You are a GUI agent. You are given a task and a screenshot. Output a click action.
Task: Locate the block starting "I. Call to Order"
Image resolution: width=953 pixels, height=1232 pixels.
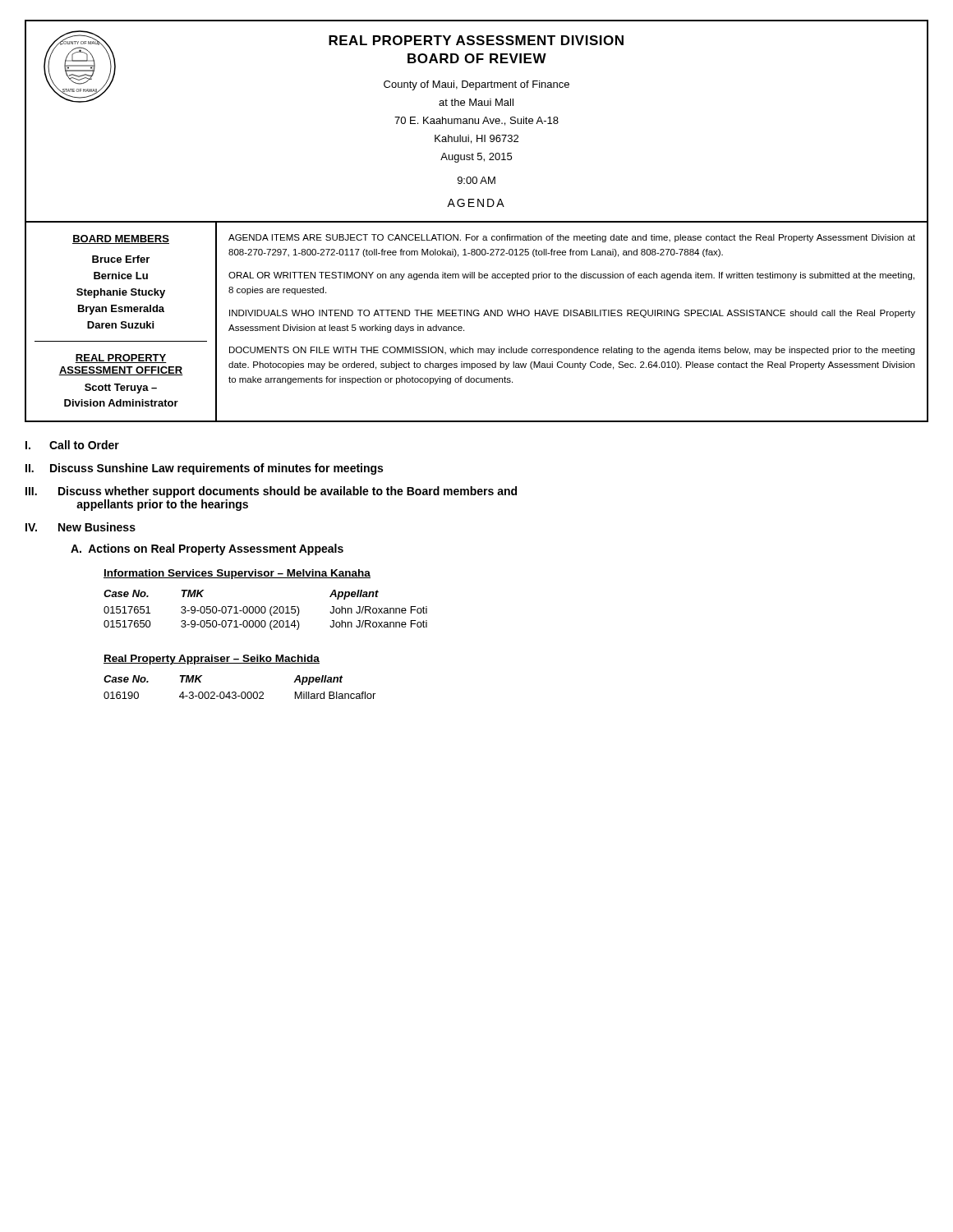coord(72,446)
